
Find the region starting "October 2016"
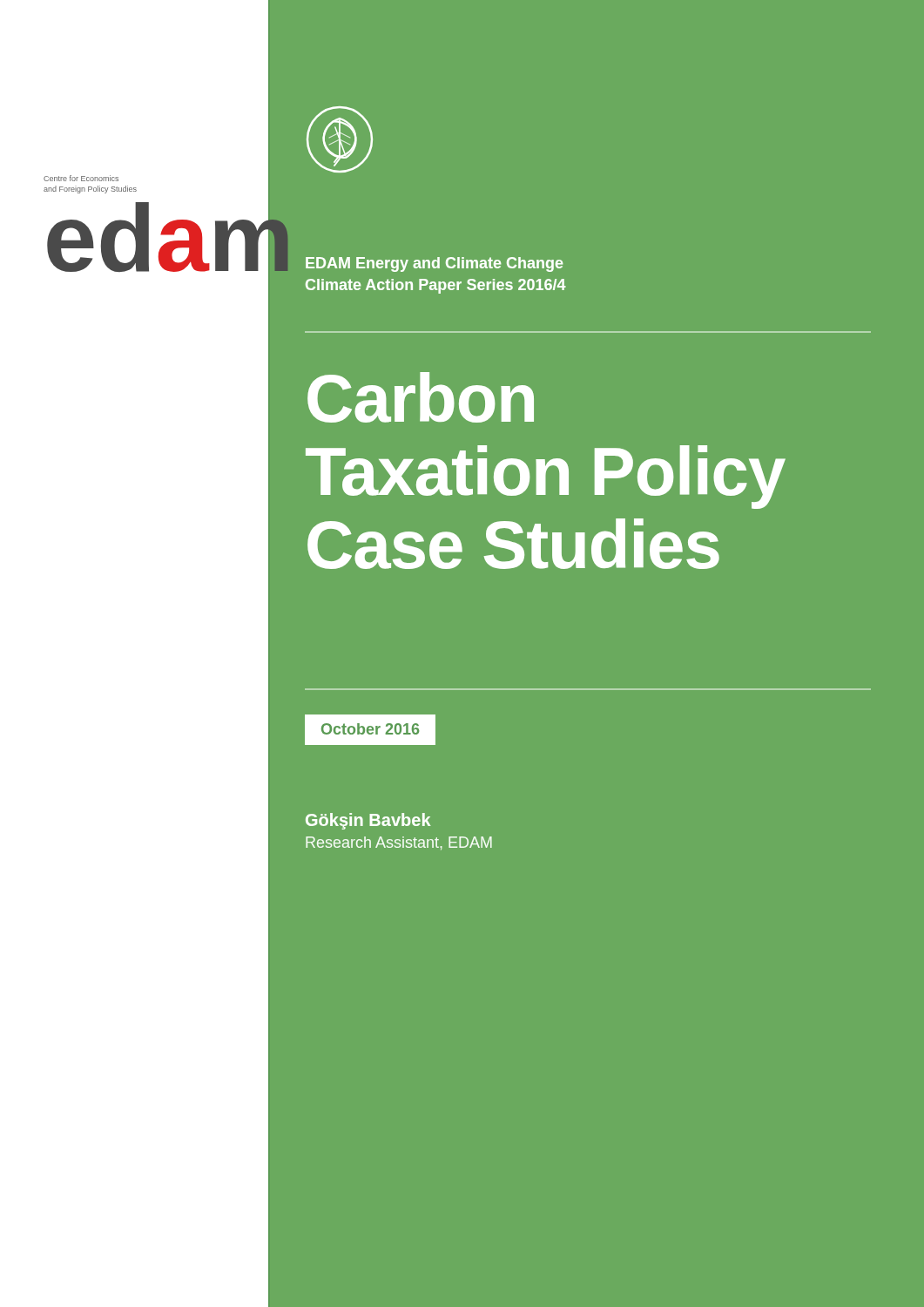[x=370, y=730]
